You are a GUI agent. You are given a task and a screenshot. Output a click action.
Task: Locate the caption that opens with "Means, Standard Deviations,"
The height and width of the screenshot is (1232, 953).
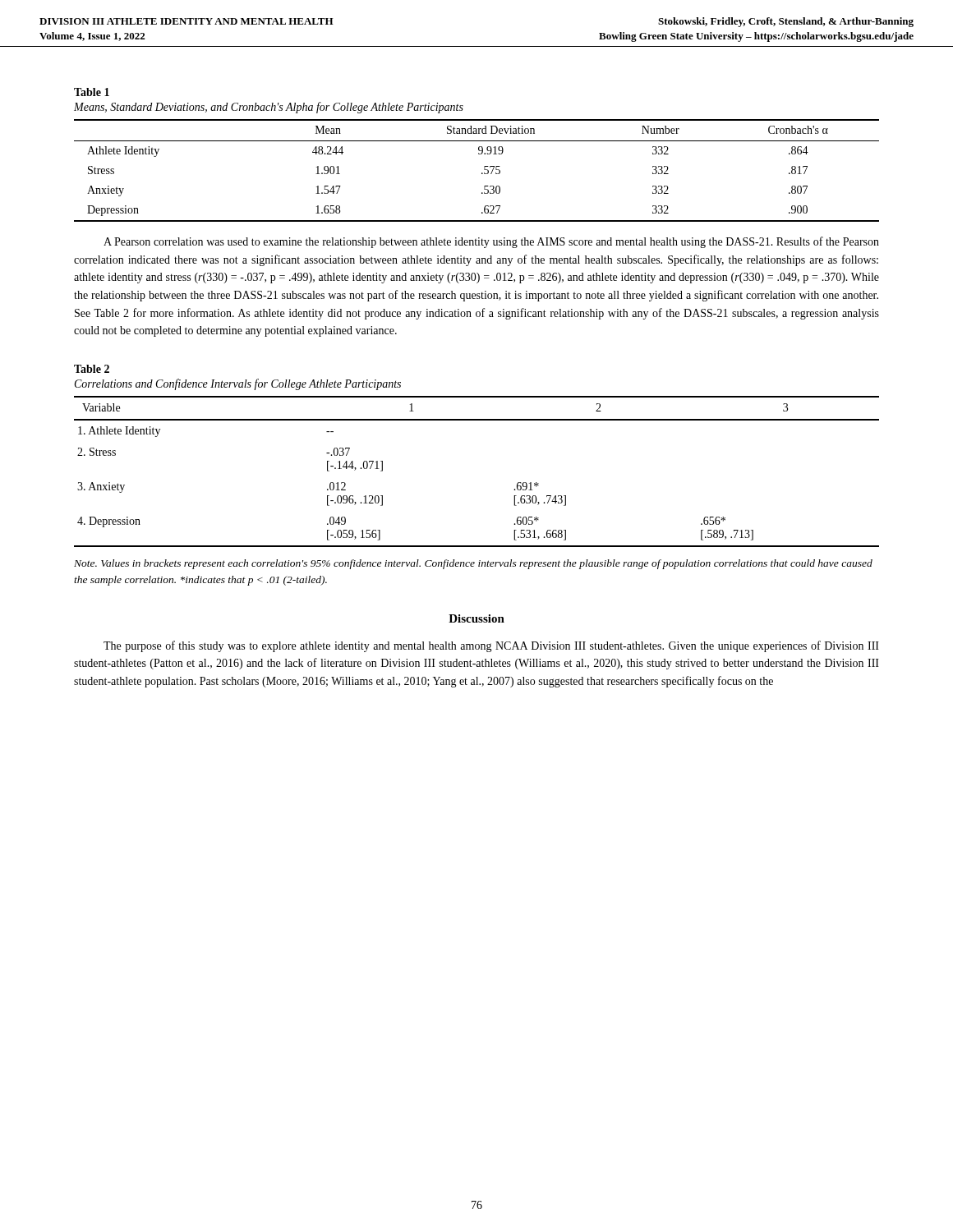[x=269, y=107]
